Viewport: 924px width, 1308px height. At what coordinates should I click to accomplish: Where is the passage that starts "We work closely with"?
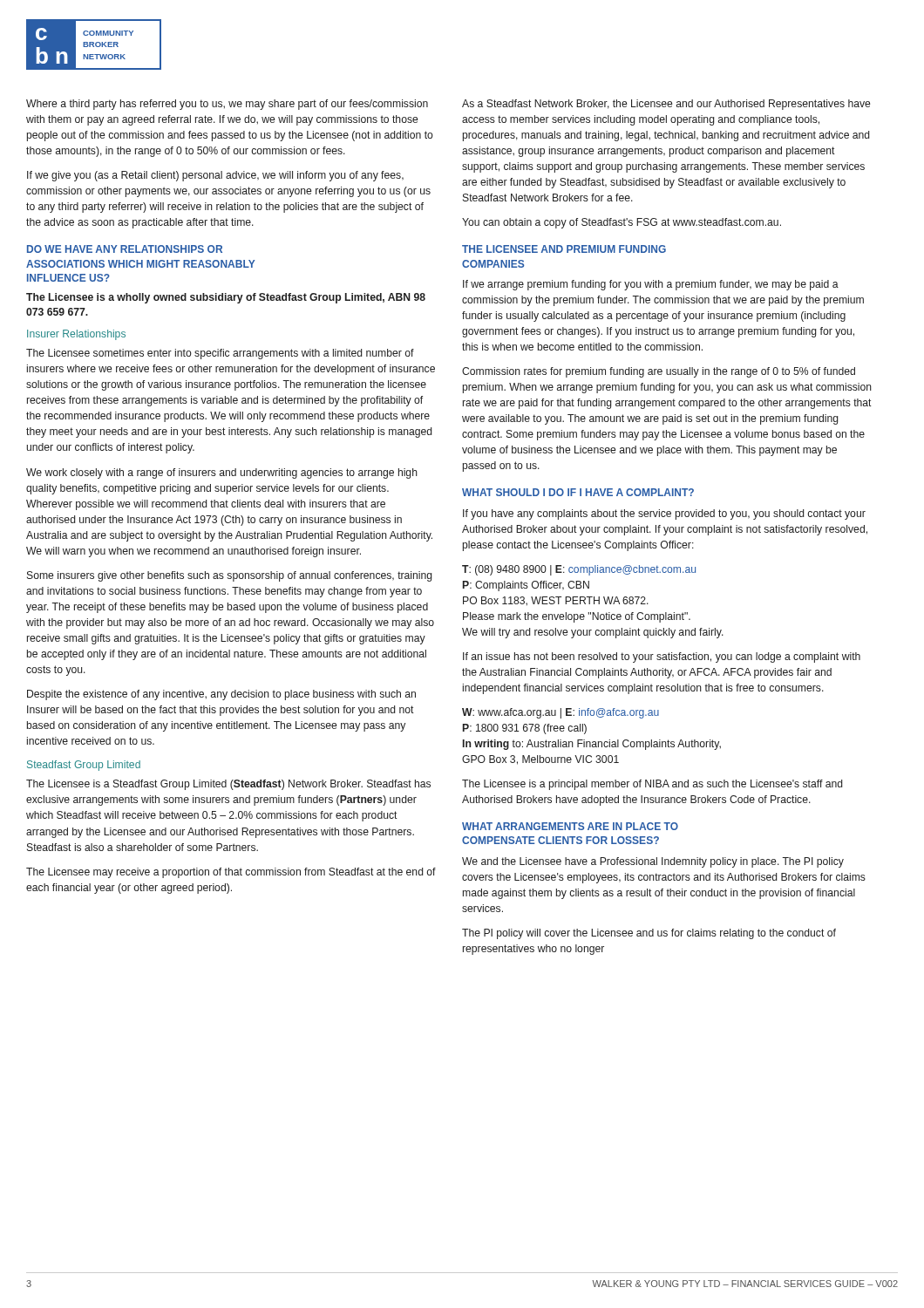coord(230,511)
